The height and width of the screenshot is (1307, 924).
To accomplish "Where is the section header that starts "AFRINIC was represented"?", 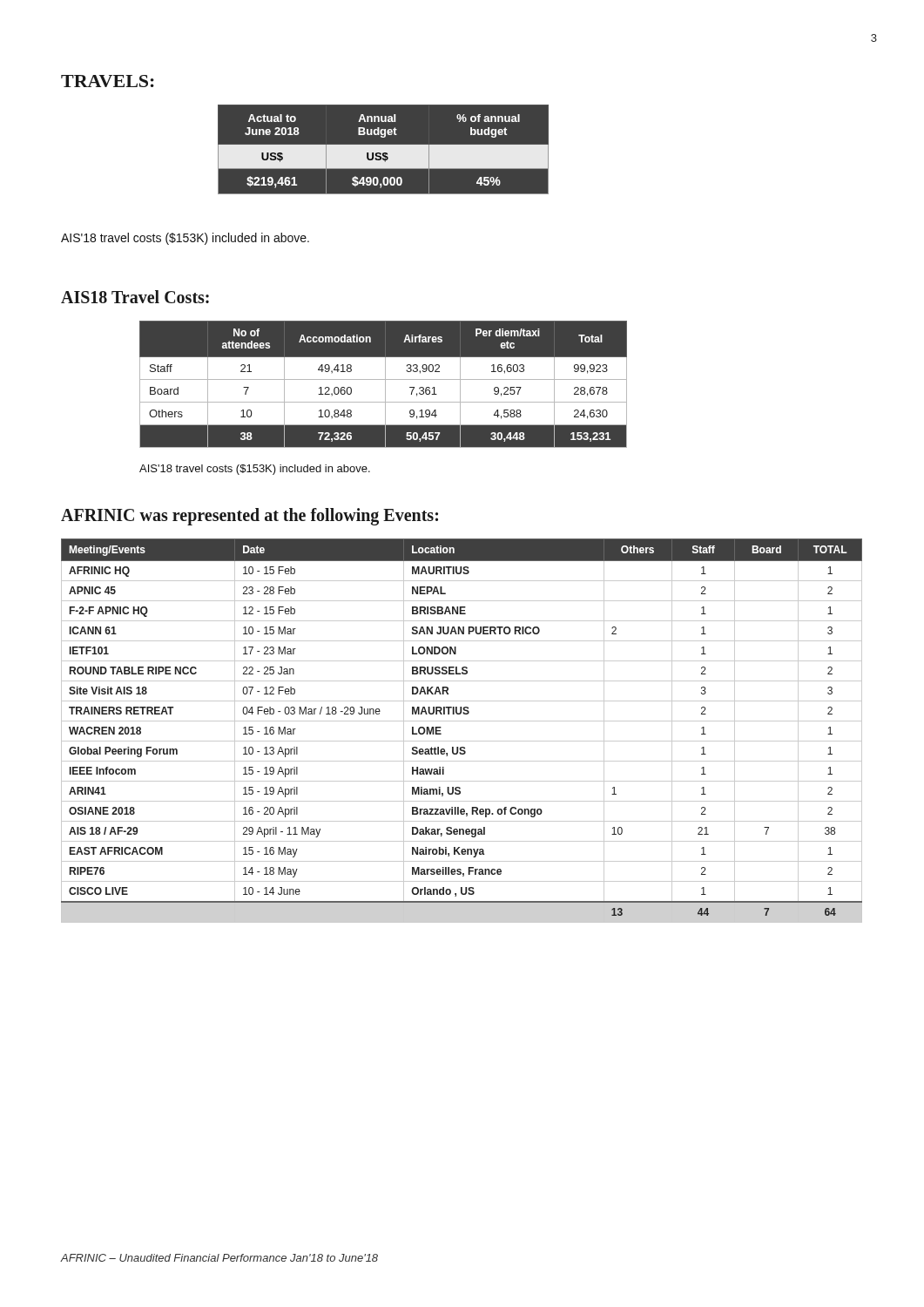I will (250, 515).
